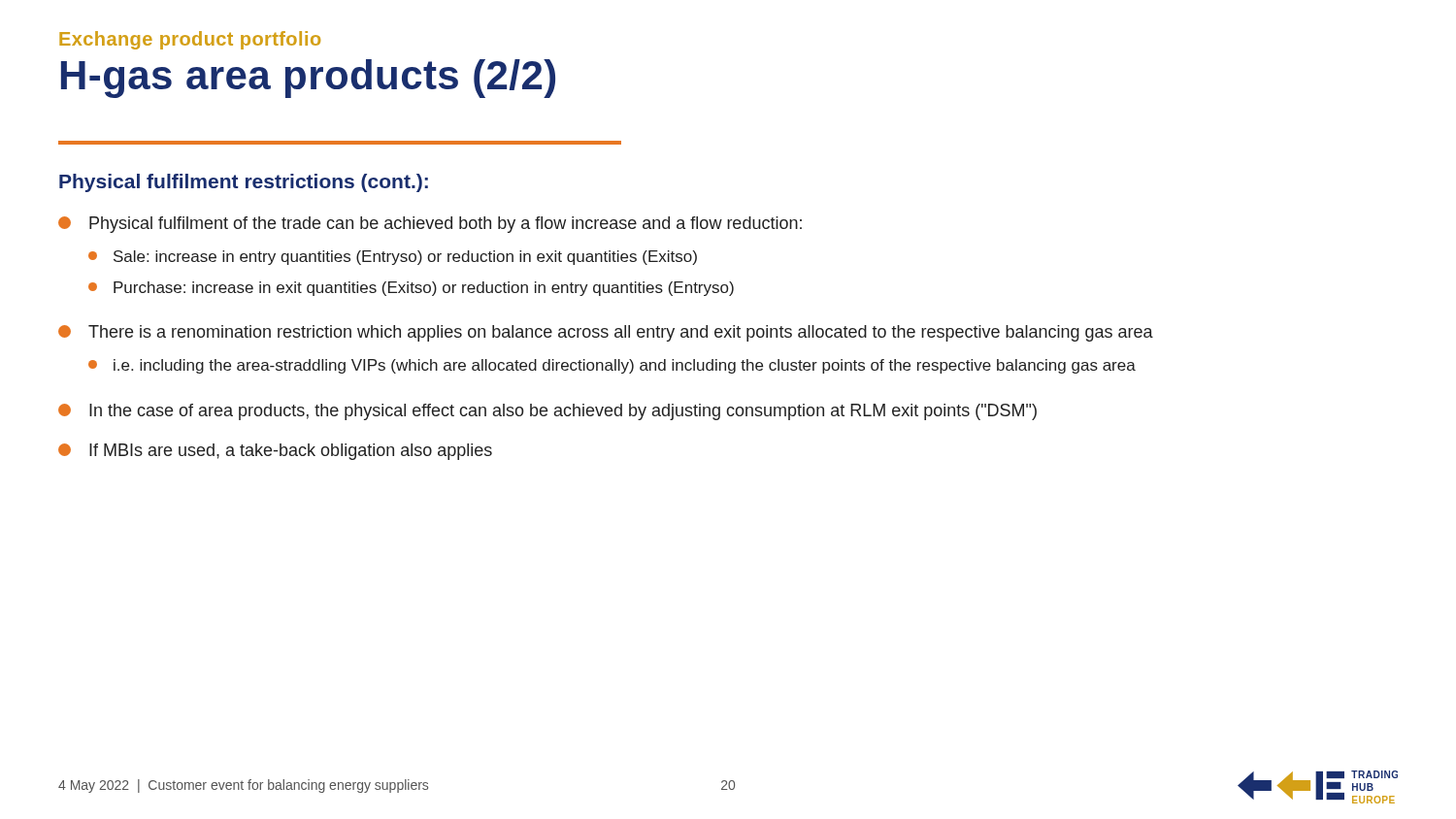Image resolution: width=1456 pixels, height=819 pixels.
Task: Locate the element starting "In the case of area products, the physical"
Action: 728,410
